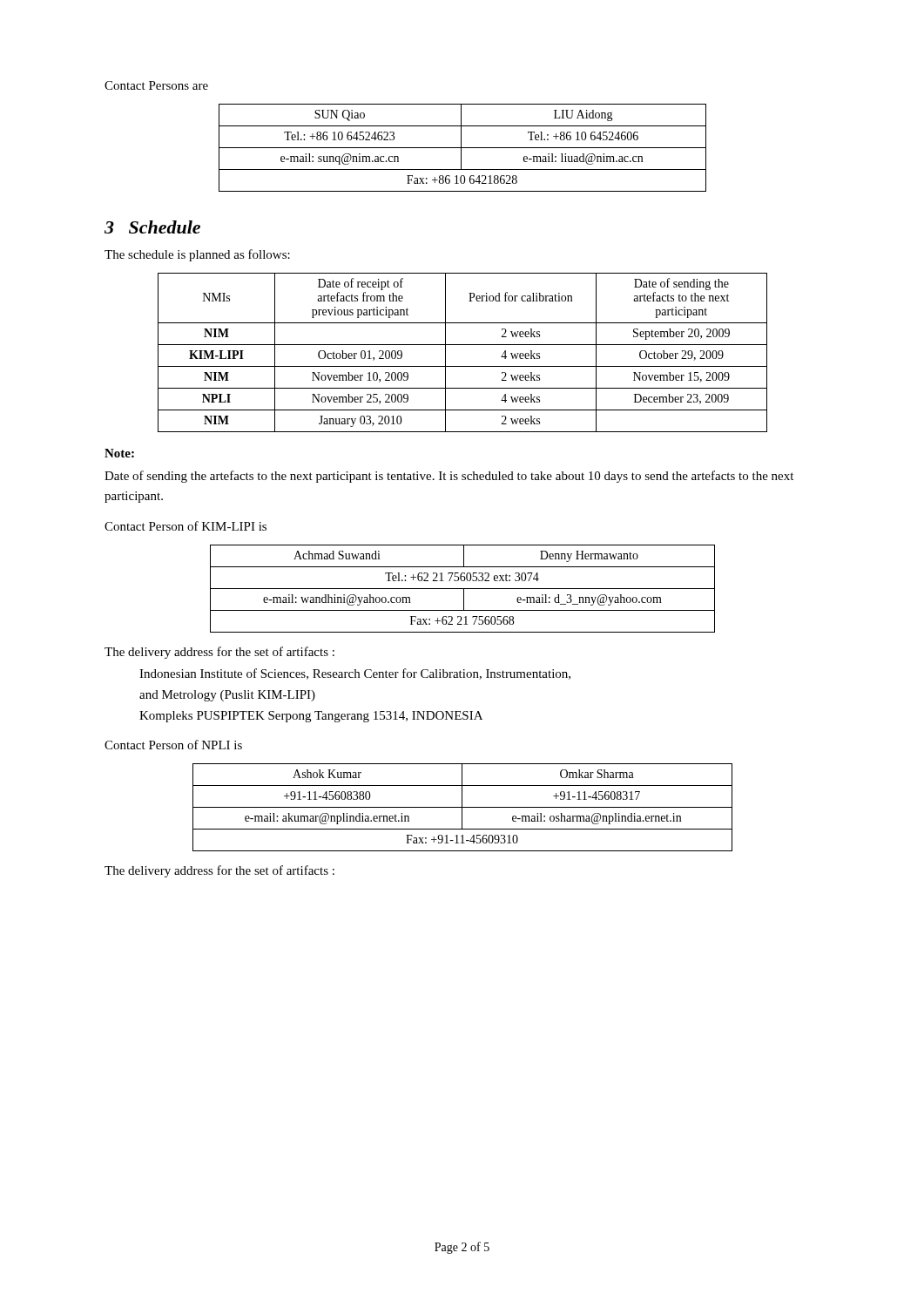Find the text starting "Indonesian Institute of Sciences, Research Center"
The image size is (924, 1307).
click(355, 674)
